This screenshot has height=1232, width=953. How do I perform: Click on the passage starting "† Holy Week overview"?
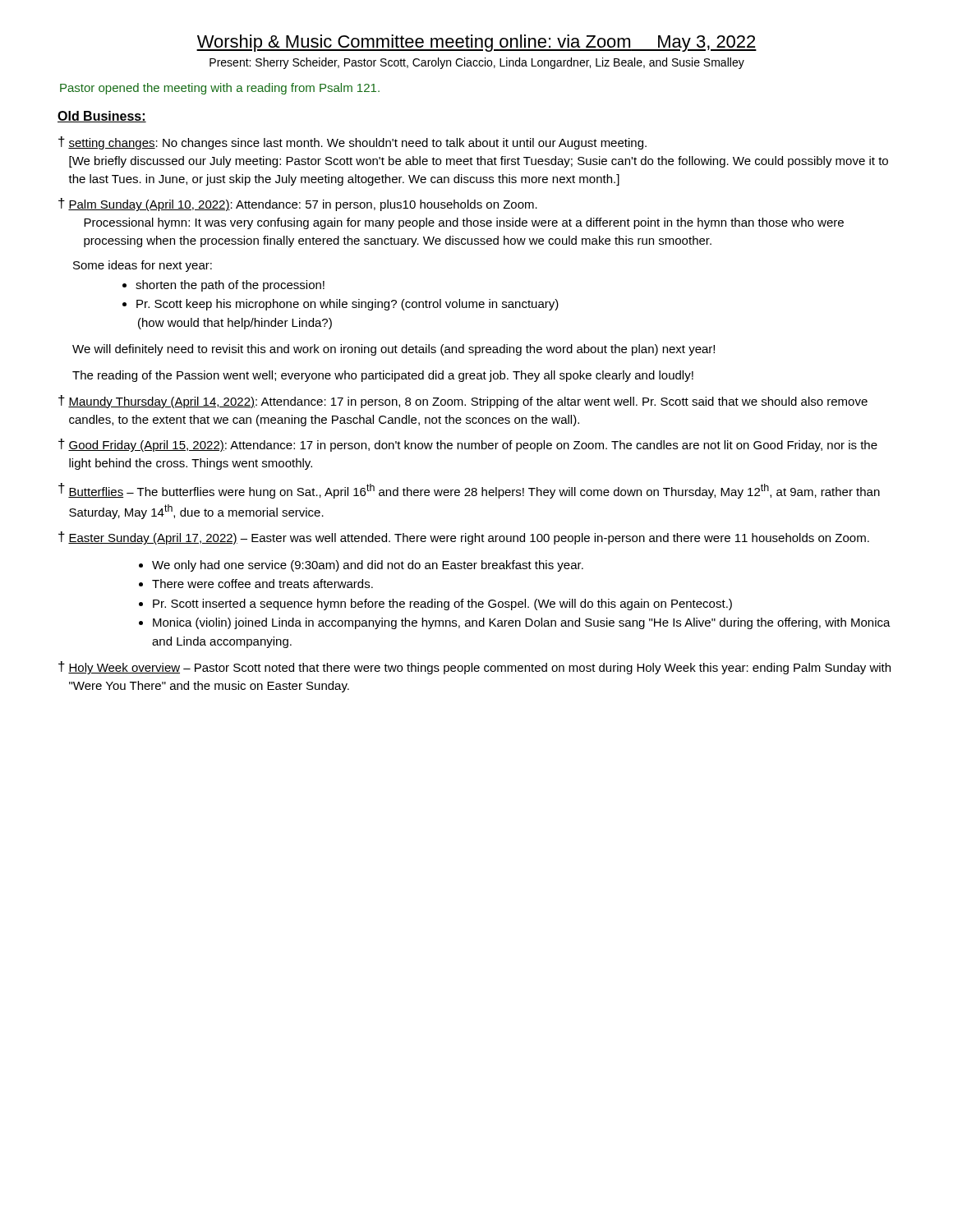[x=476, y=677]
